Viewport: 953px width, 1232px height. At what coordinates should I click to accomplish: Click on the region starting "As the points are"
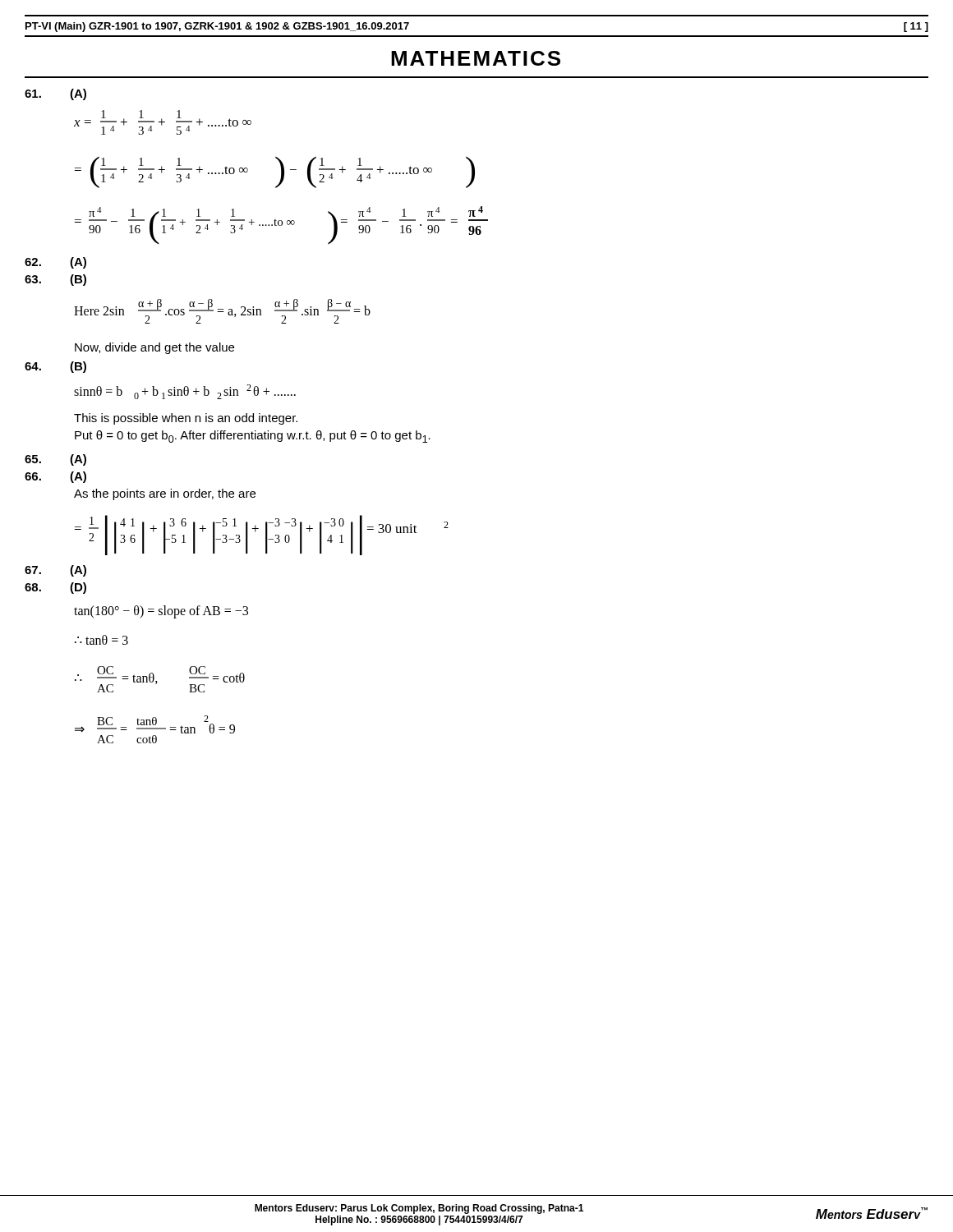click(x=165, y=493)
